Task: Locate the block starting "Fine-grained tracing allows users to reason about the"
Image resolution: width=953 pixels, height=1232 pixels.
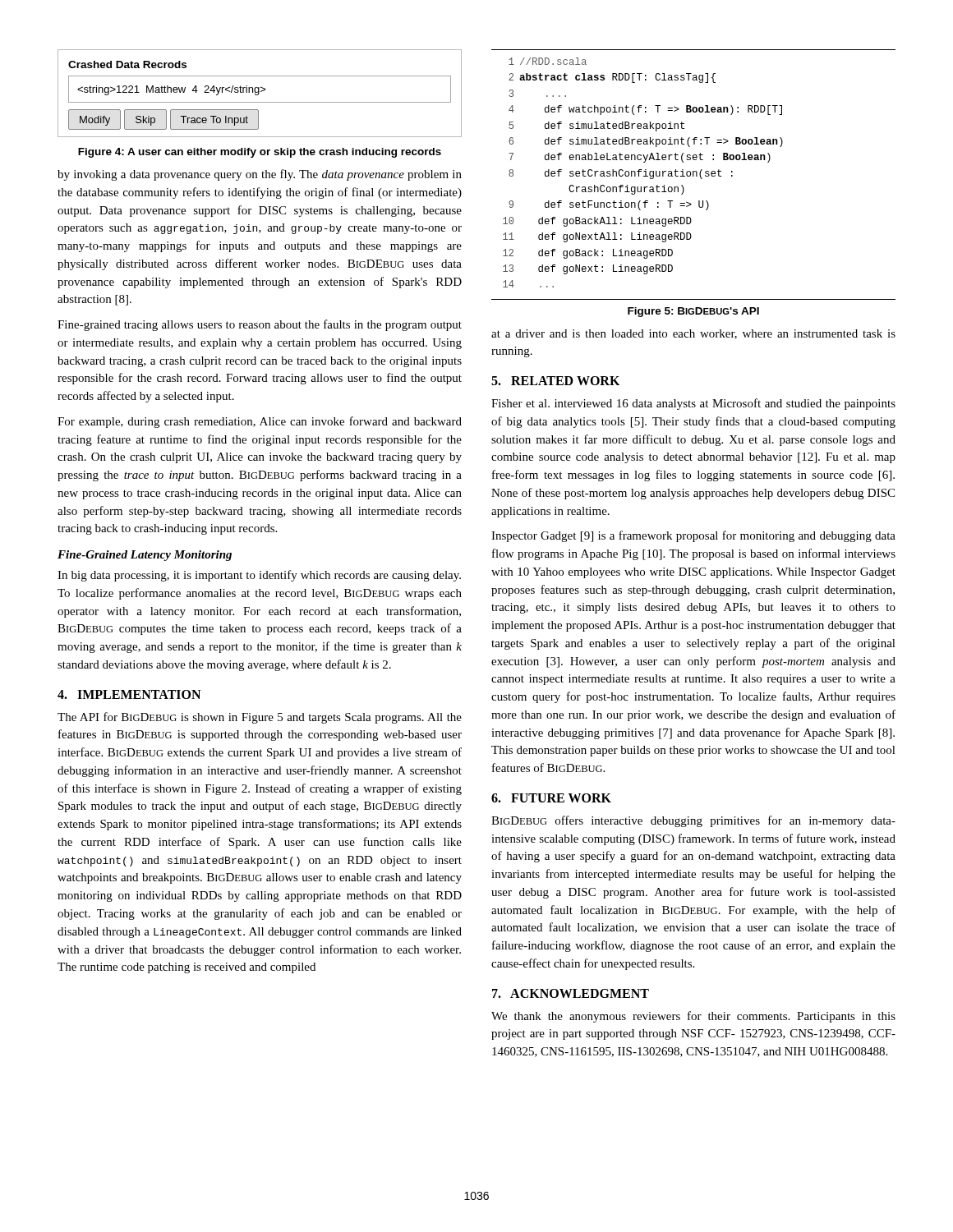Action: pyautogui.click(x=260, y=361)
